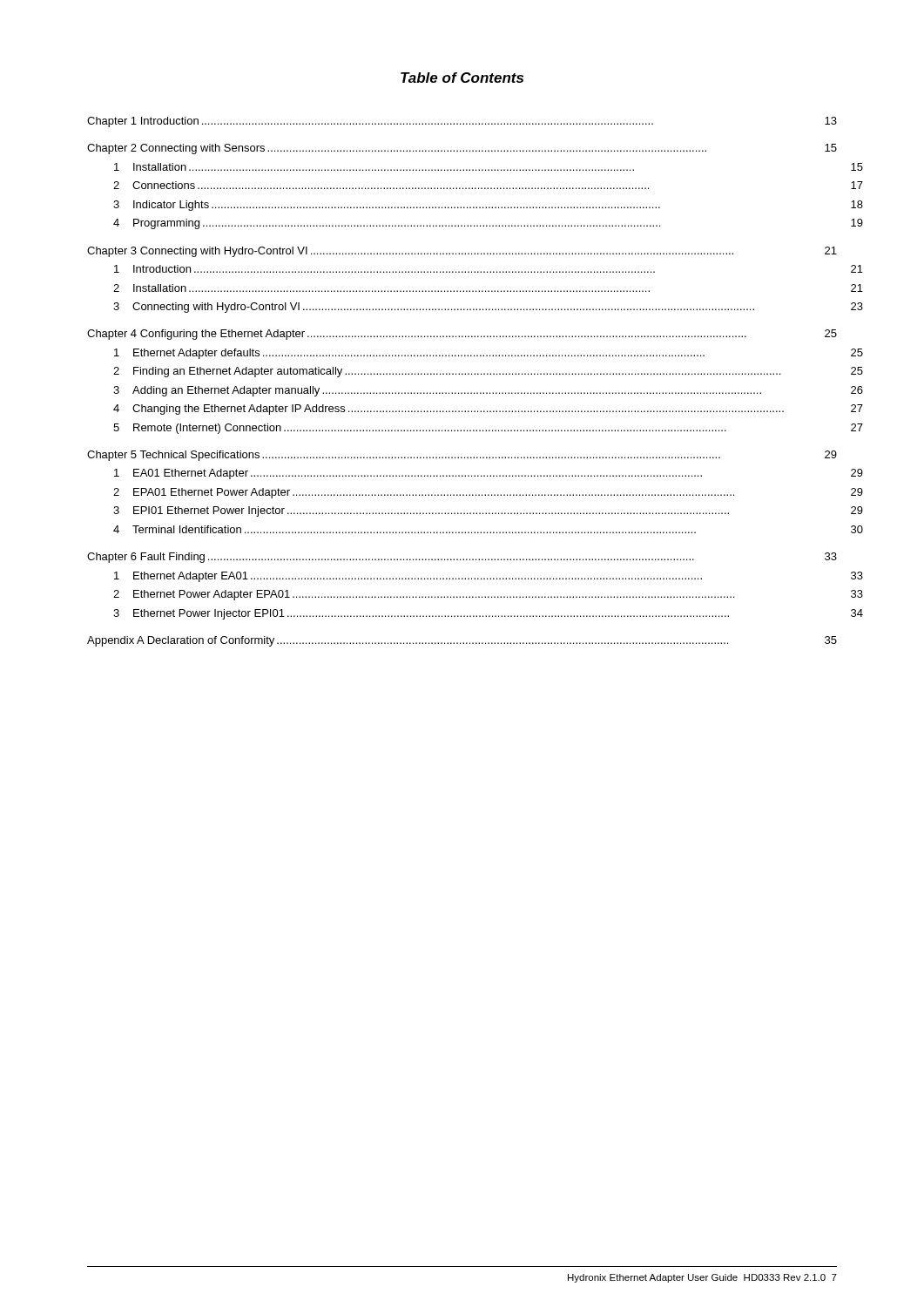The image size is (924, 1307).
Task: Point to the passage starting "Appendix A Declaration of"
Action: coord(462,640)
